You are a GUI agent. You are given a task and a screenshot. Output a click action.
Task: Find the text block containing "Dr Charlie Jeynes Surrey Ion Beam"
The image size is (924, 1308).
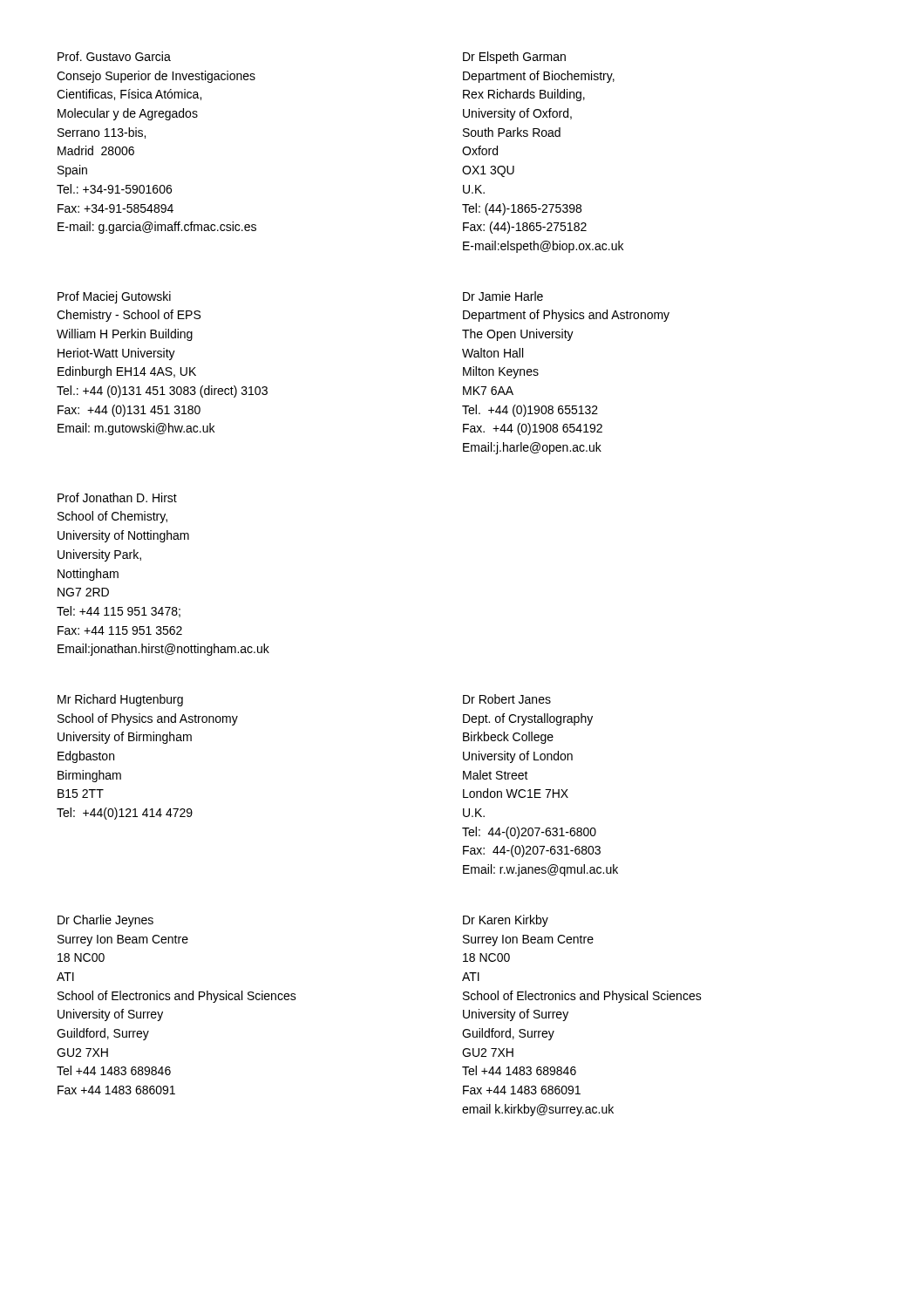click(x=251, y=1006)
